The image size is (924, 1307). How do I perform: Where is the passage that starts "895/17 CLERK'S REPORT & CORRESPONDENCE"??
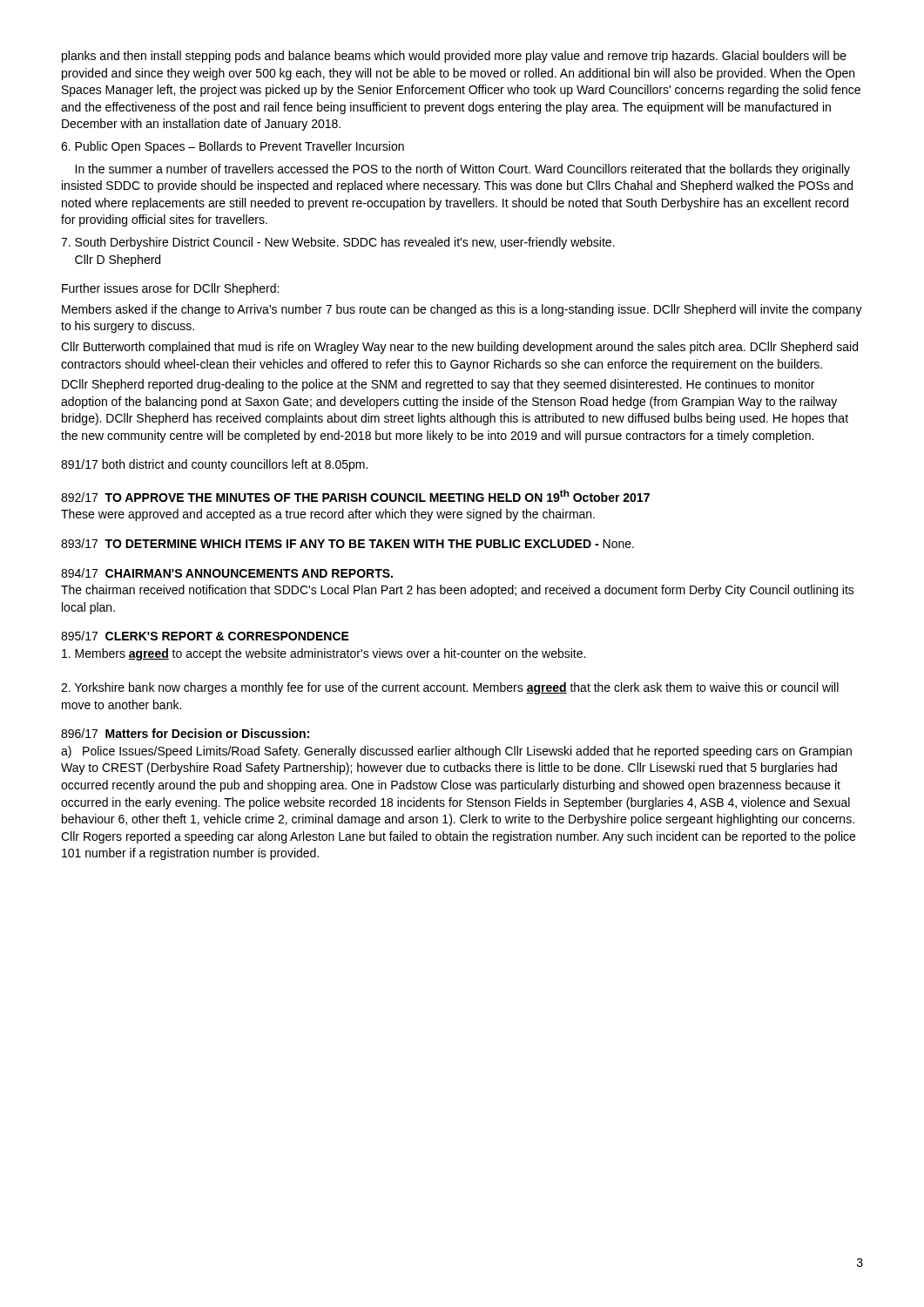click(x=205, y=636)
